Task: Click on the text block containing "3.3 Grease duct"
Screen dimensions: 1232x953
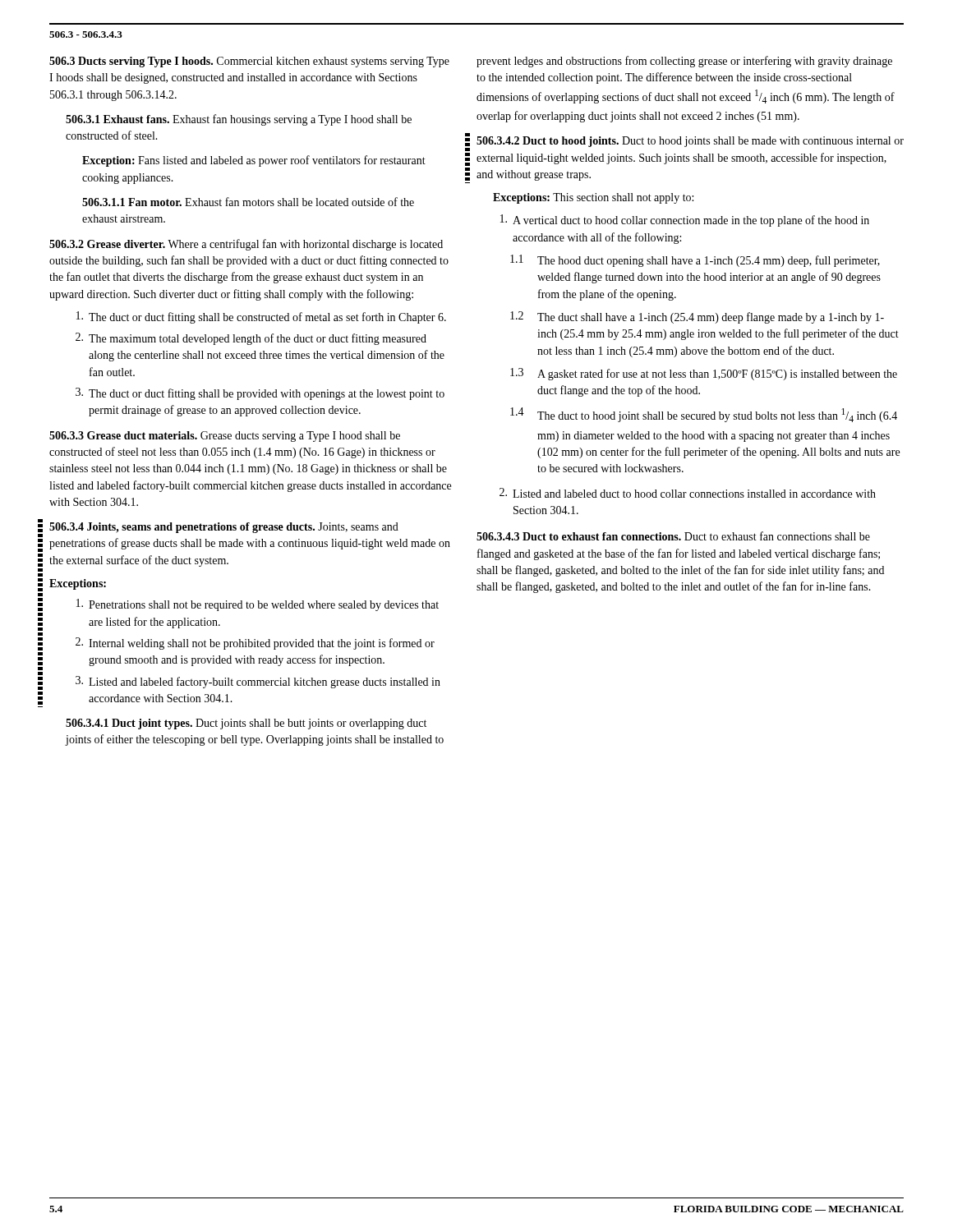Action: tap(251, 469)
